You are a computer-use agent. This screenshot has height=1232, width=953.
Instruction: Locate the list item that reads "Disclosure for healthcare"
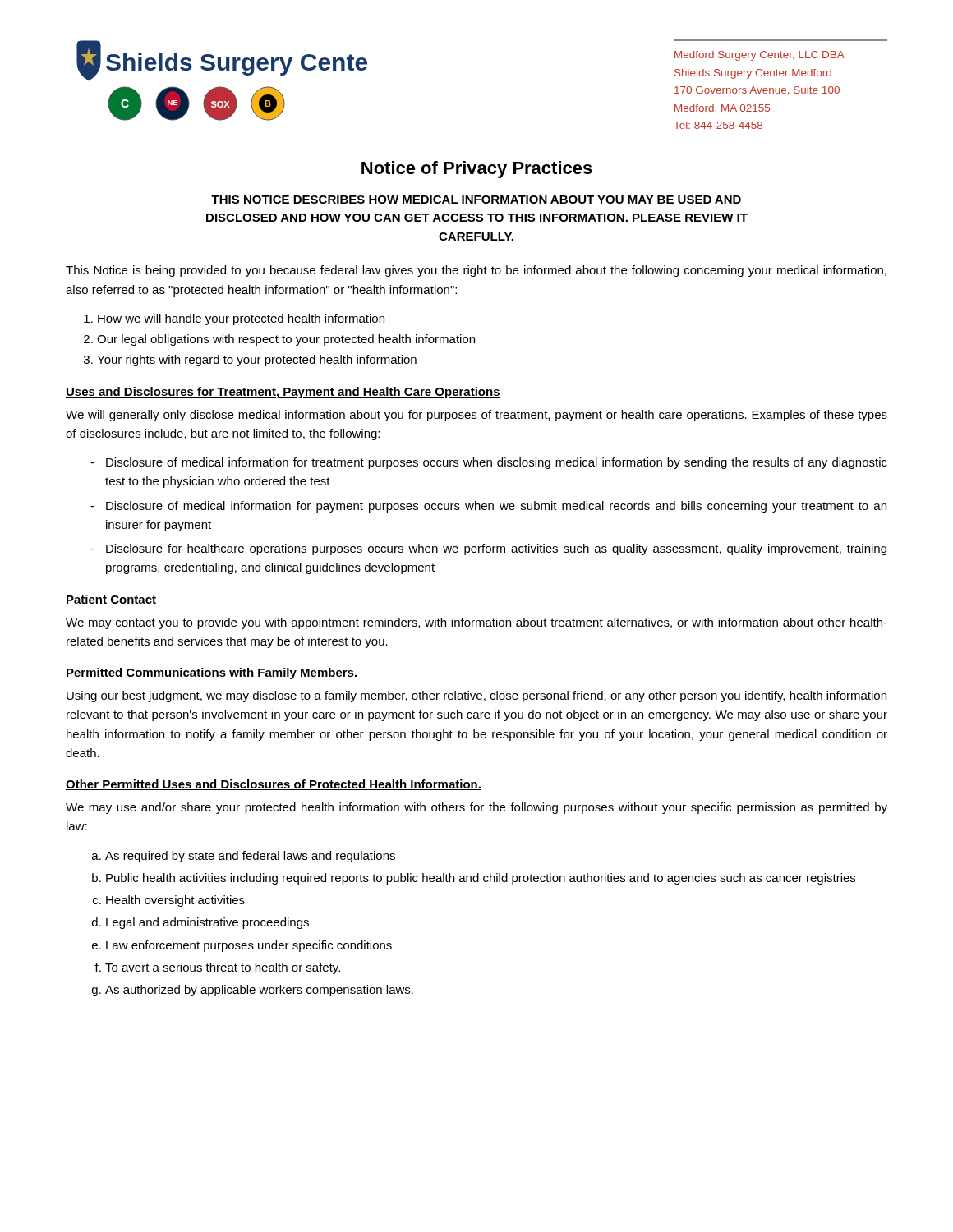[496, 558]
